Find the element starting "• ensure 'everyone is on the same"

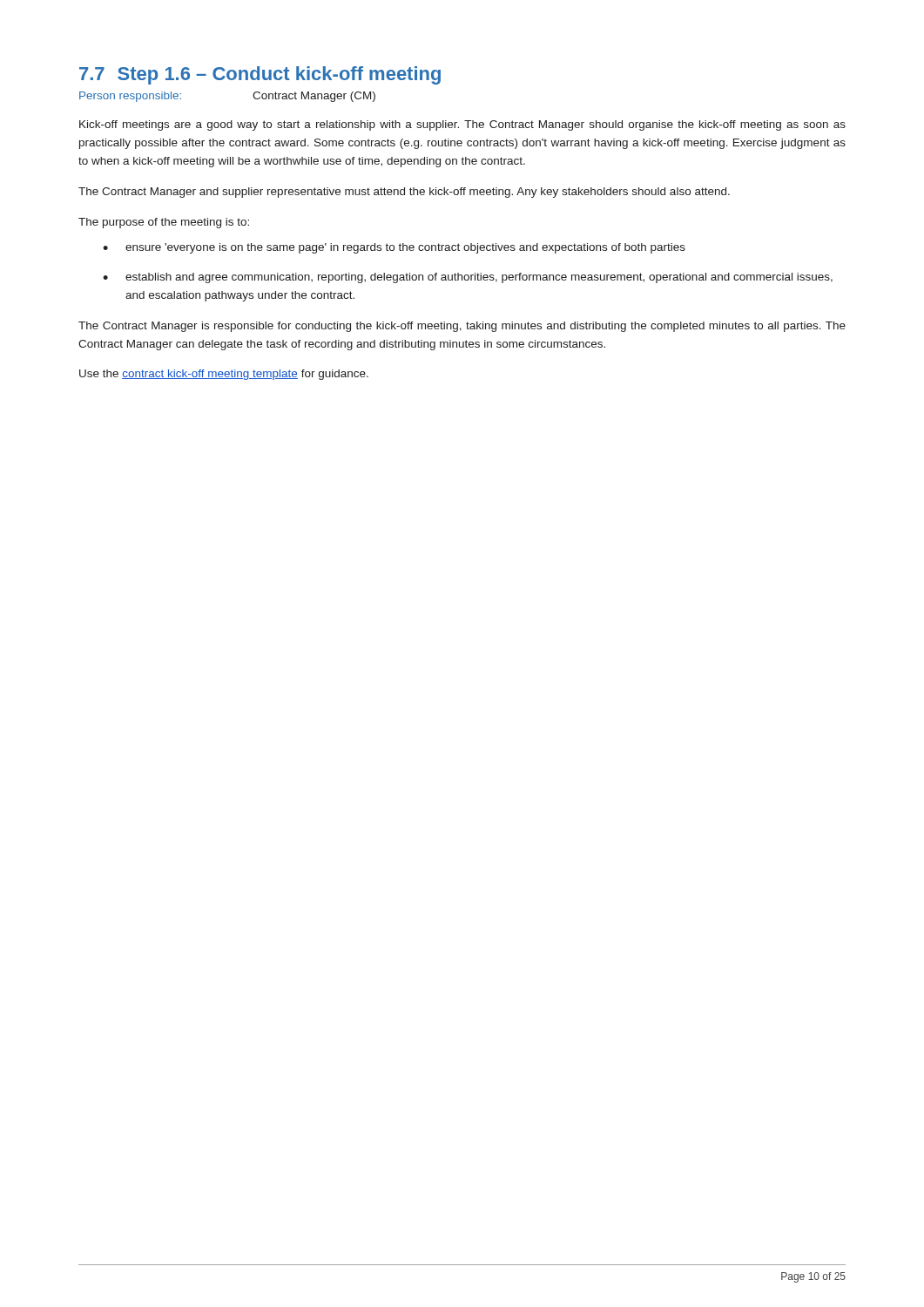click(x=394, y=249)
